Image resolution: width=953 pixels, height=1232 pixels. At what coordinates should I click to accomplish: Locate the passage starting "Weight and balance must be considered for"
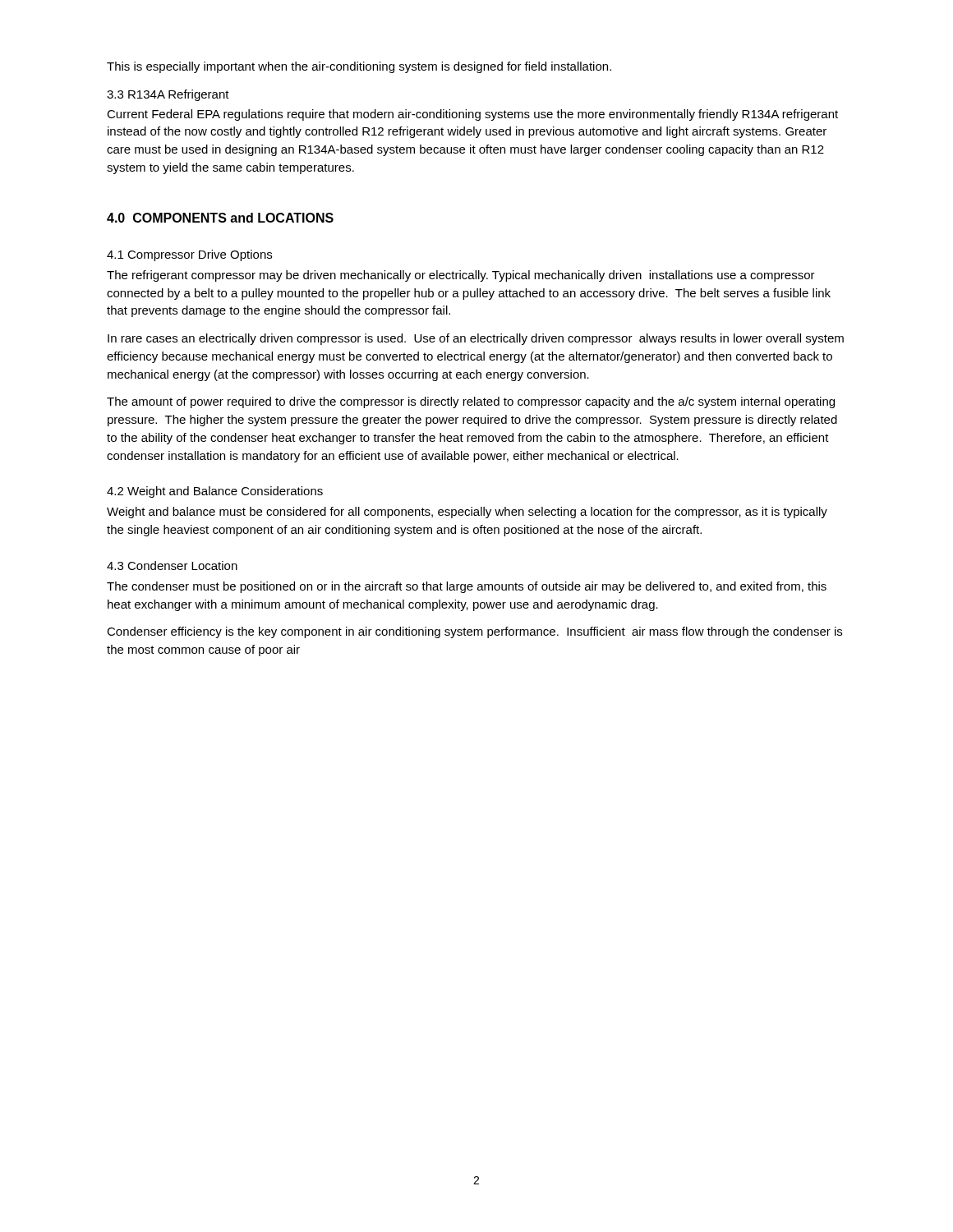[x=476, y=521]
